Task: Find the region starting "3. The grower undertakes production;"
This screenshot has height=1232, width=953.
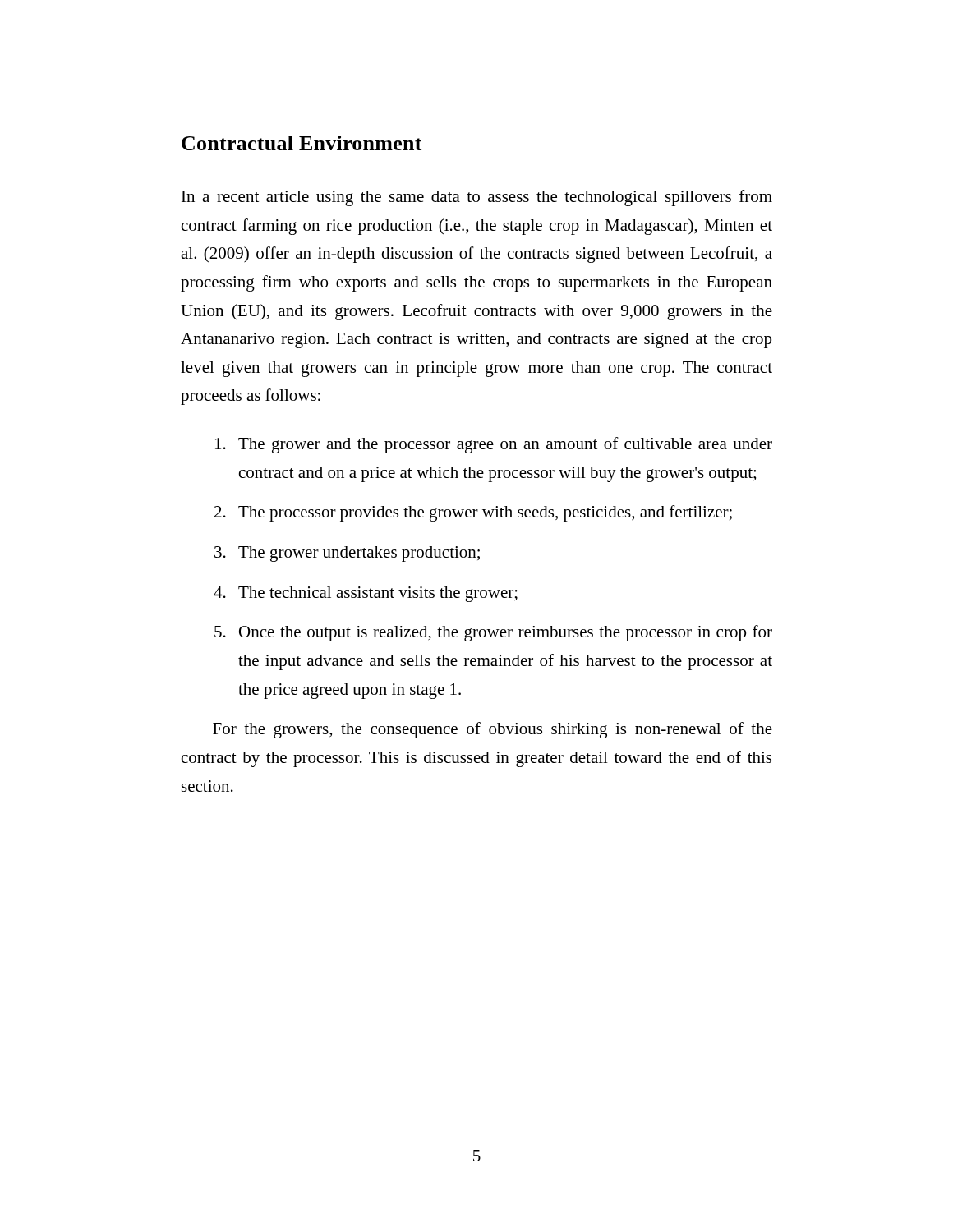Action: 347,554
